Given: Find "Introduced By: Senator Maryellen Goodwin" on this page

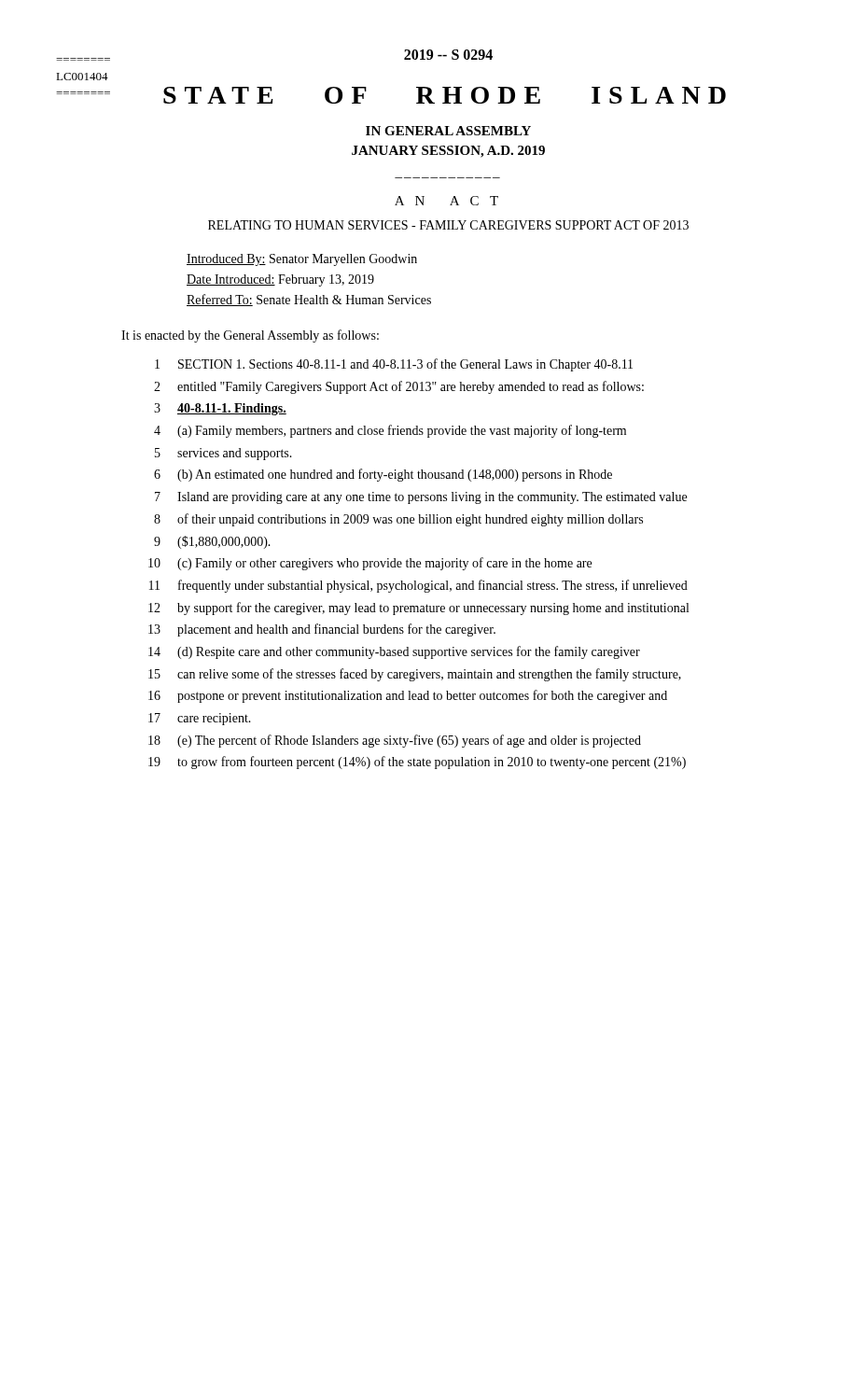Looking at the screenshot, I should pyautogui.click(x=302, y=259).
